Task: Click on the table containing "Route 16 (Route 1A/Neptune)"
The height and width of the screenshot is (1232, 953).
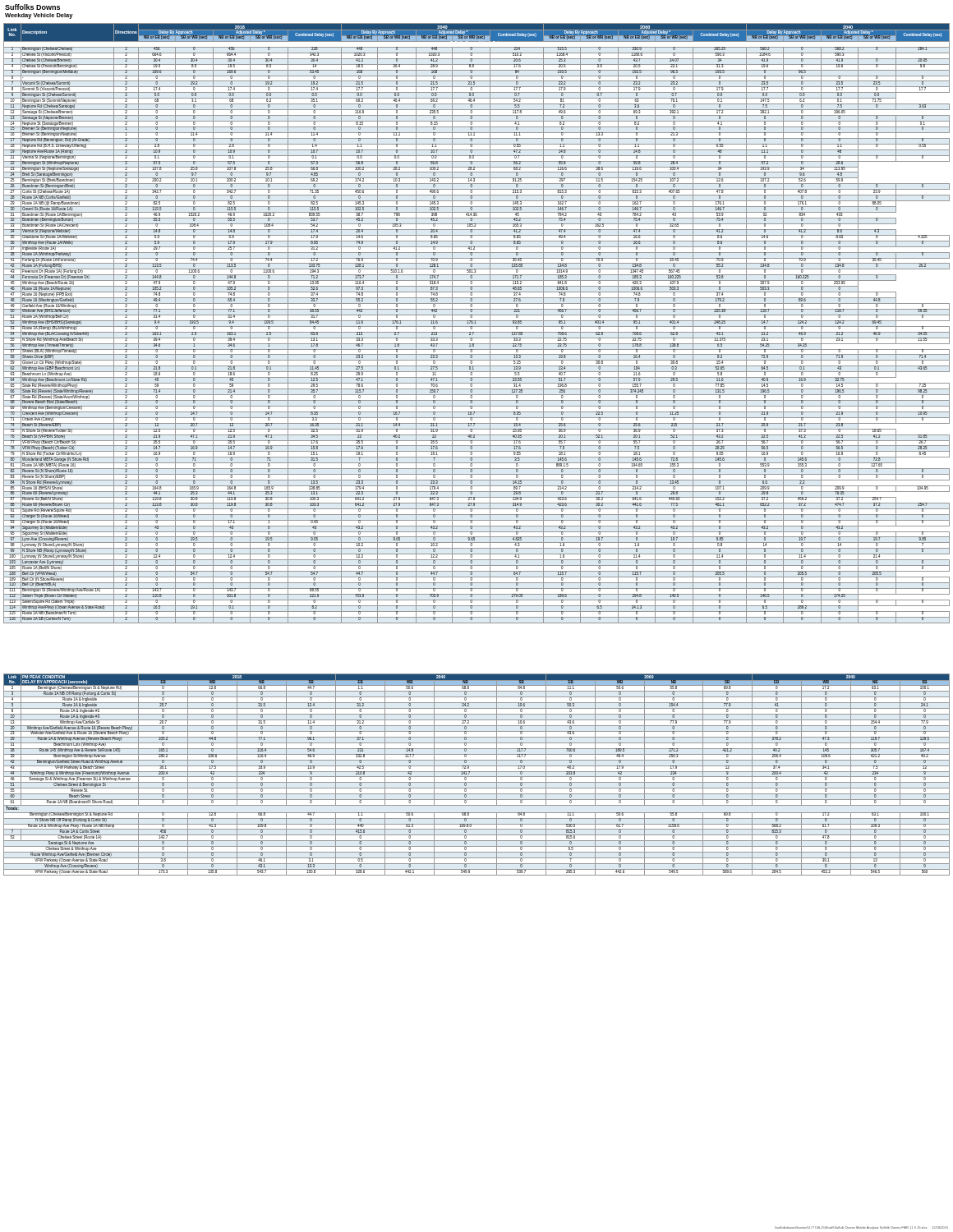Action: [x=476, y=323]
